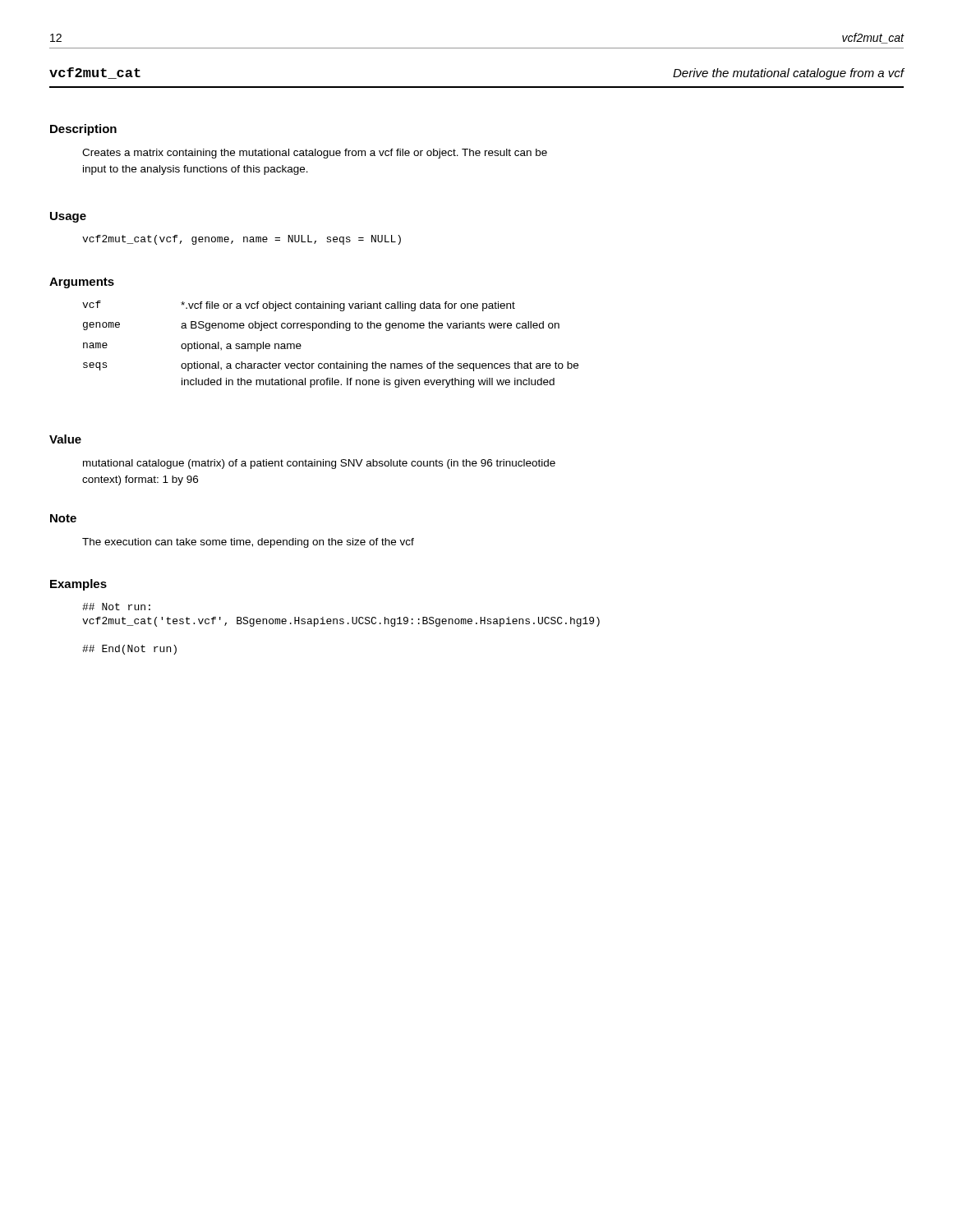This screenshot has height=1232, width=953.
Task: Where is the passage that starts "Not run:vcf2mut_cat('test.vcf', BSgenome.Hsapiens.UCSC.hg19::BSgenome.Hsapiens.UCSC.hg19)##"?
Action: [x=342, y=628]
